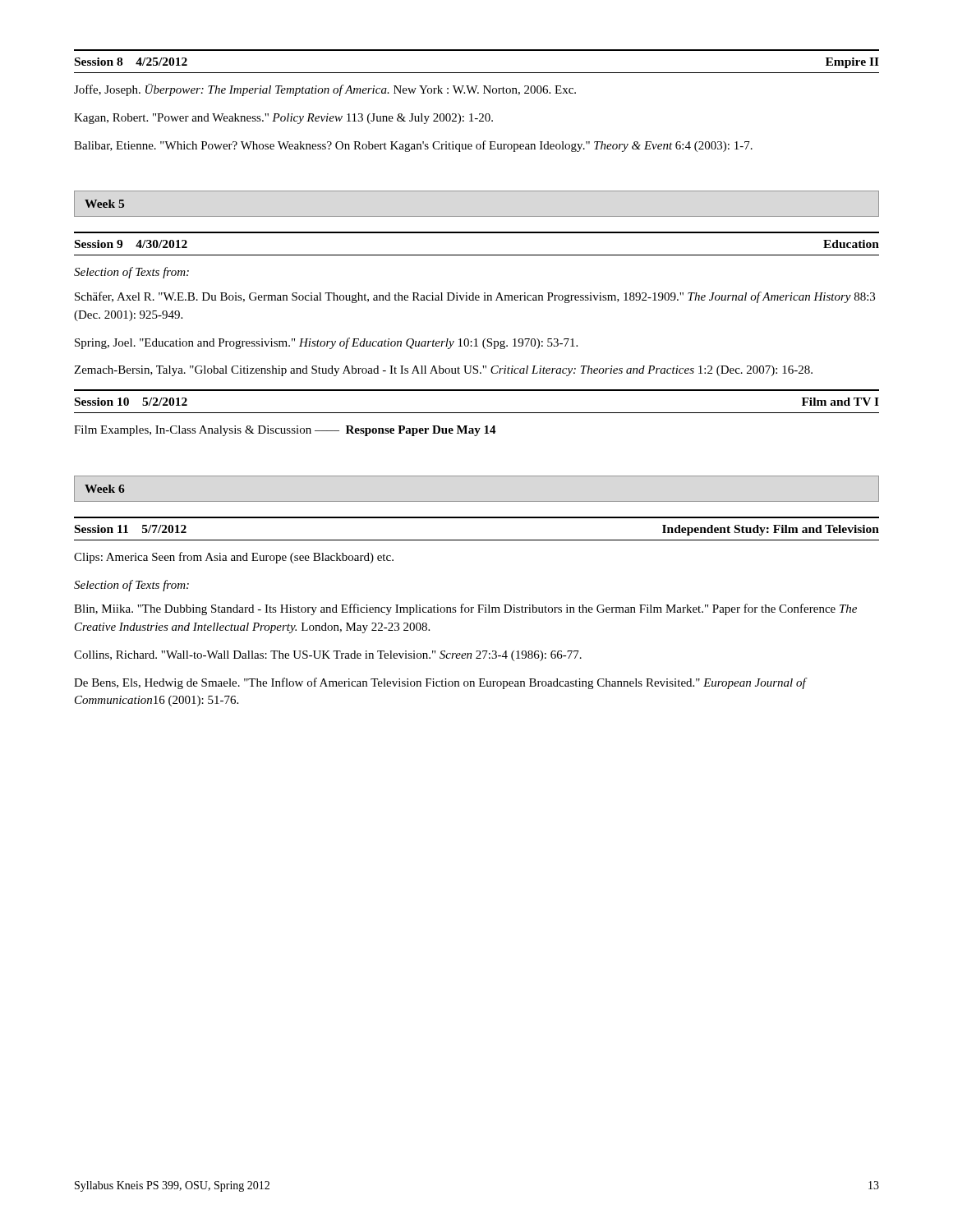Point to the text starting "Film Examples, In-Class Analysis & Discussion –––– Response"
The image size is (953, 1232).
pos(285,430)
